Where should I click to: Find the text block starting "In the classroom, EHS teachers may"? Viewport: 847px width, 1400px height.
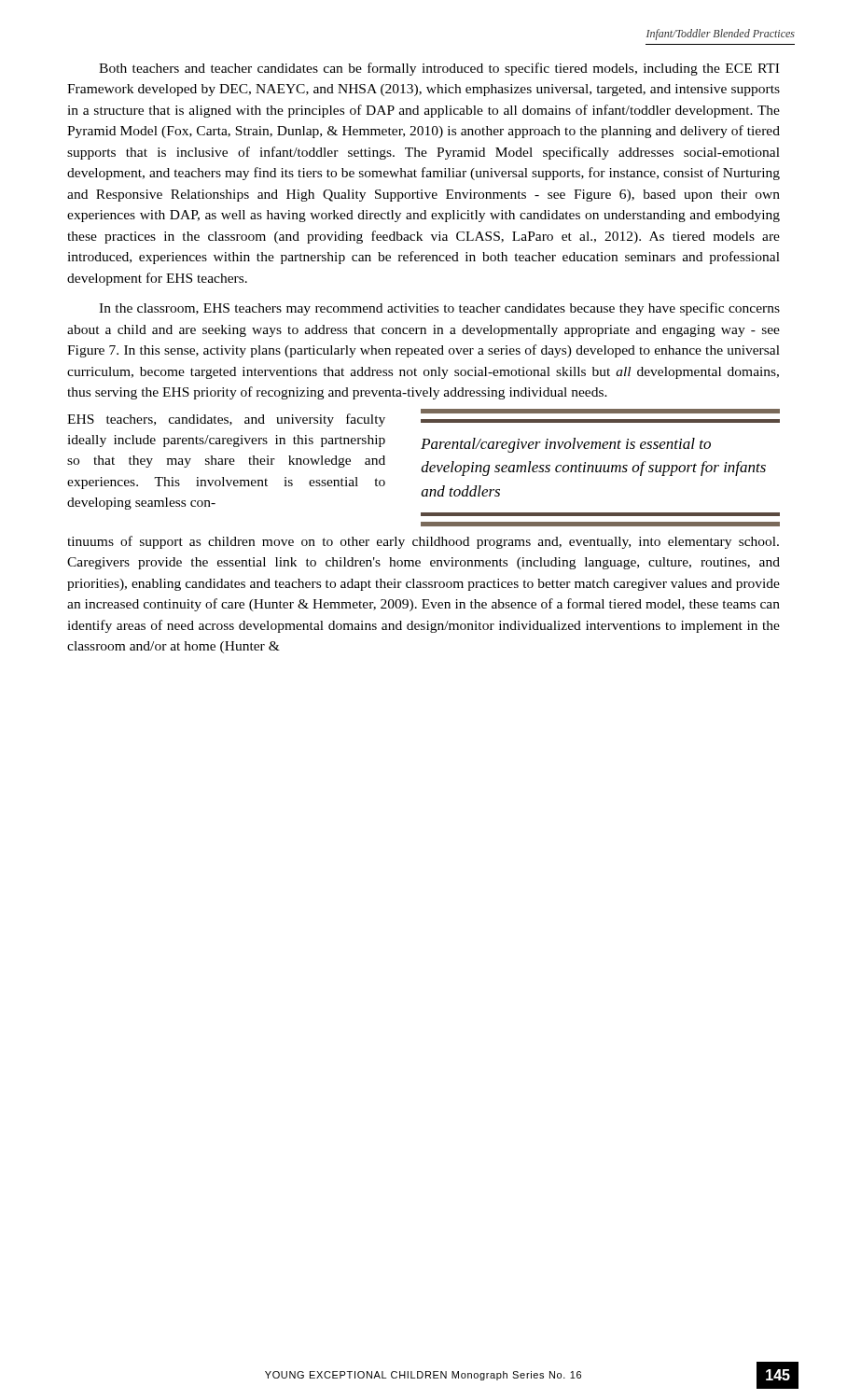(424, 350)
